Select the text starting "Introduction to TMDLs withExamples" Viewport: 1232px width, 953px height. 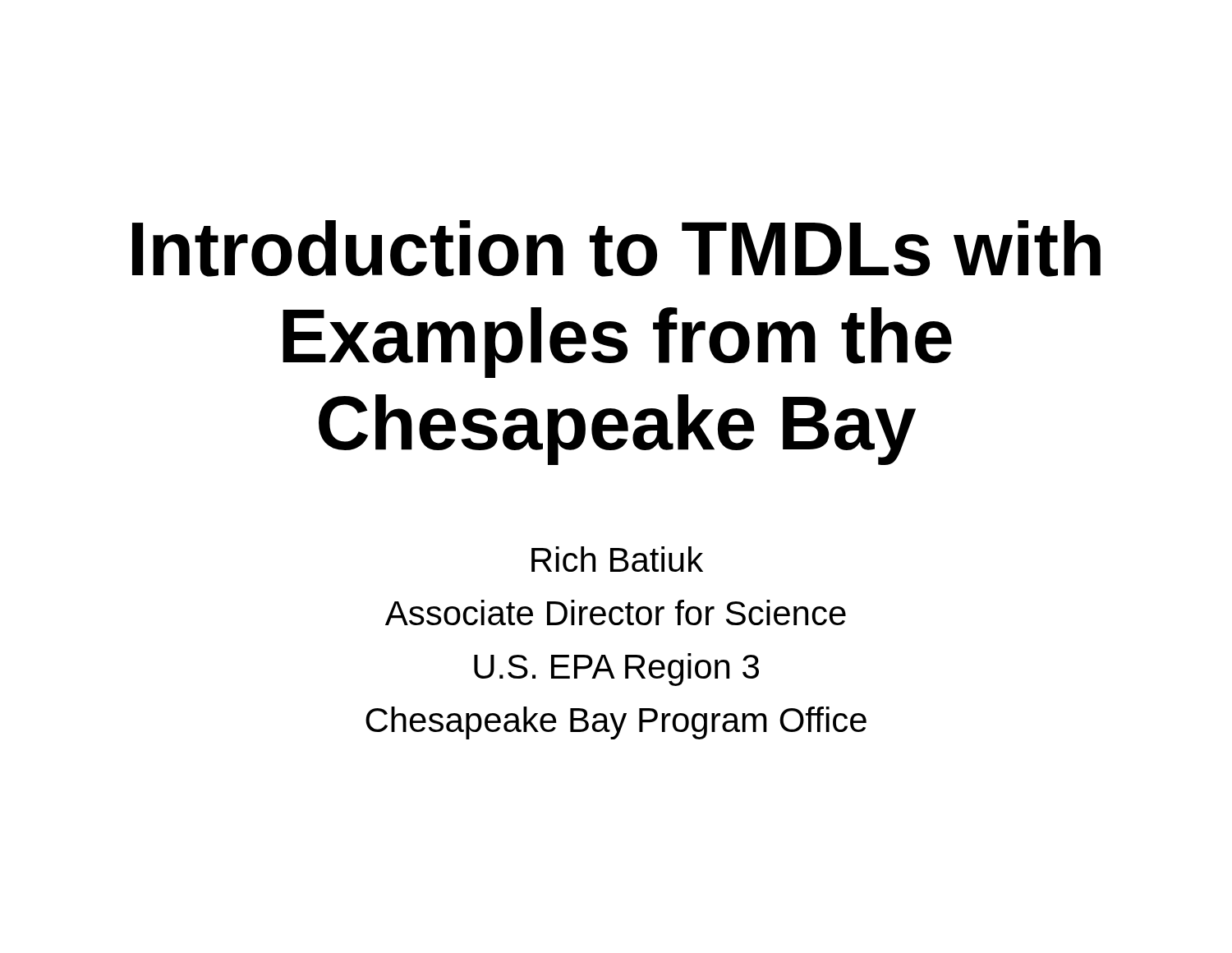click(x=616, y=336)
